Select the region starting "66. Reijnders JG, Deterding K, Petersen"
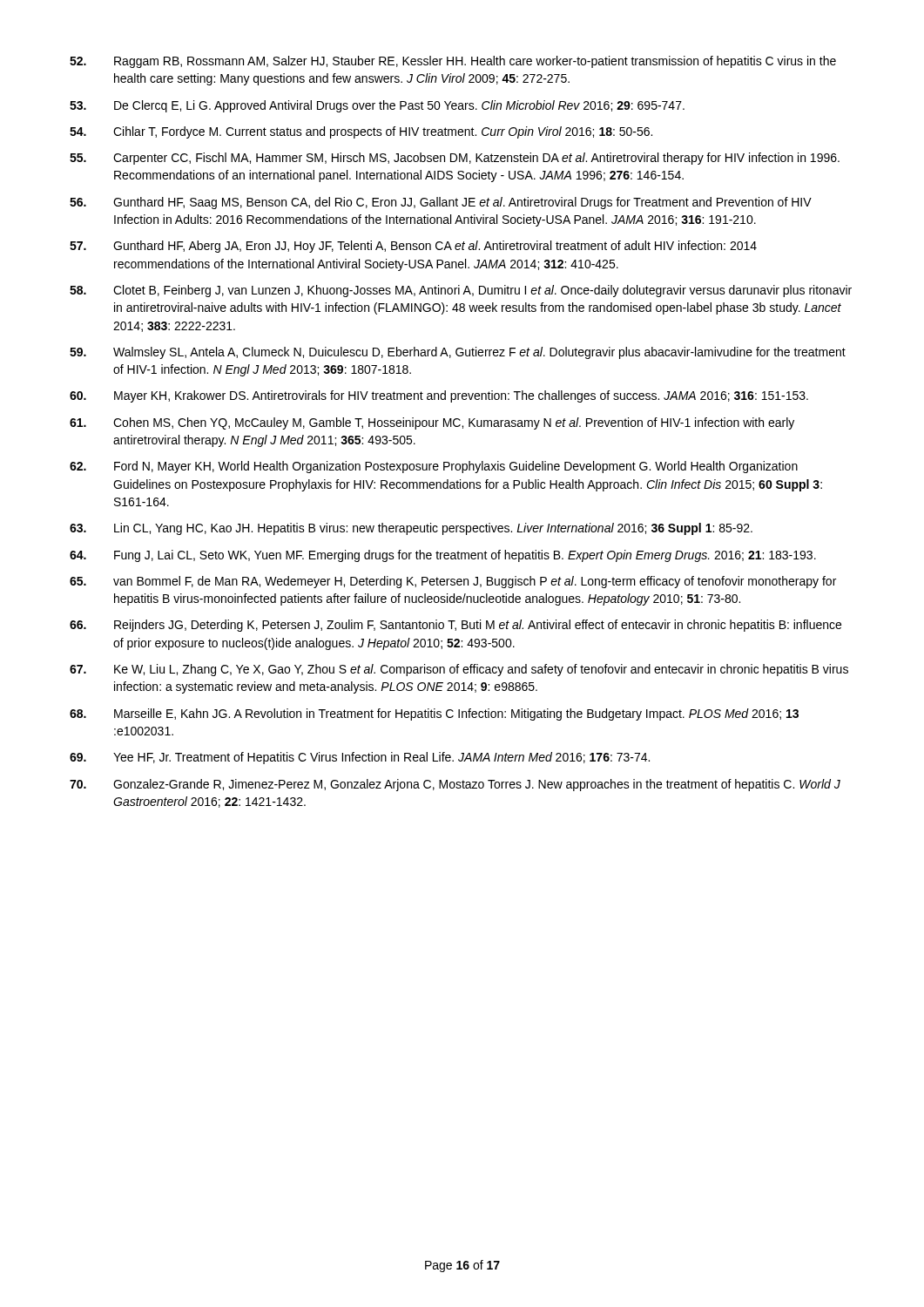Viewport: 924px width, 1307px height. (x=462, y=634)
